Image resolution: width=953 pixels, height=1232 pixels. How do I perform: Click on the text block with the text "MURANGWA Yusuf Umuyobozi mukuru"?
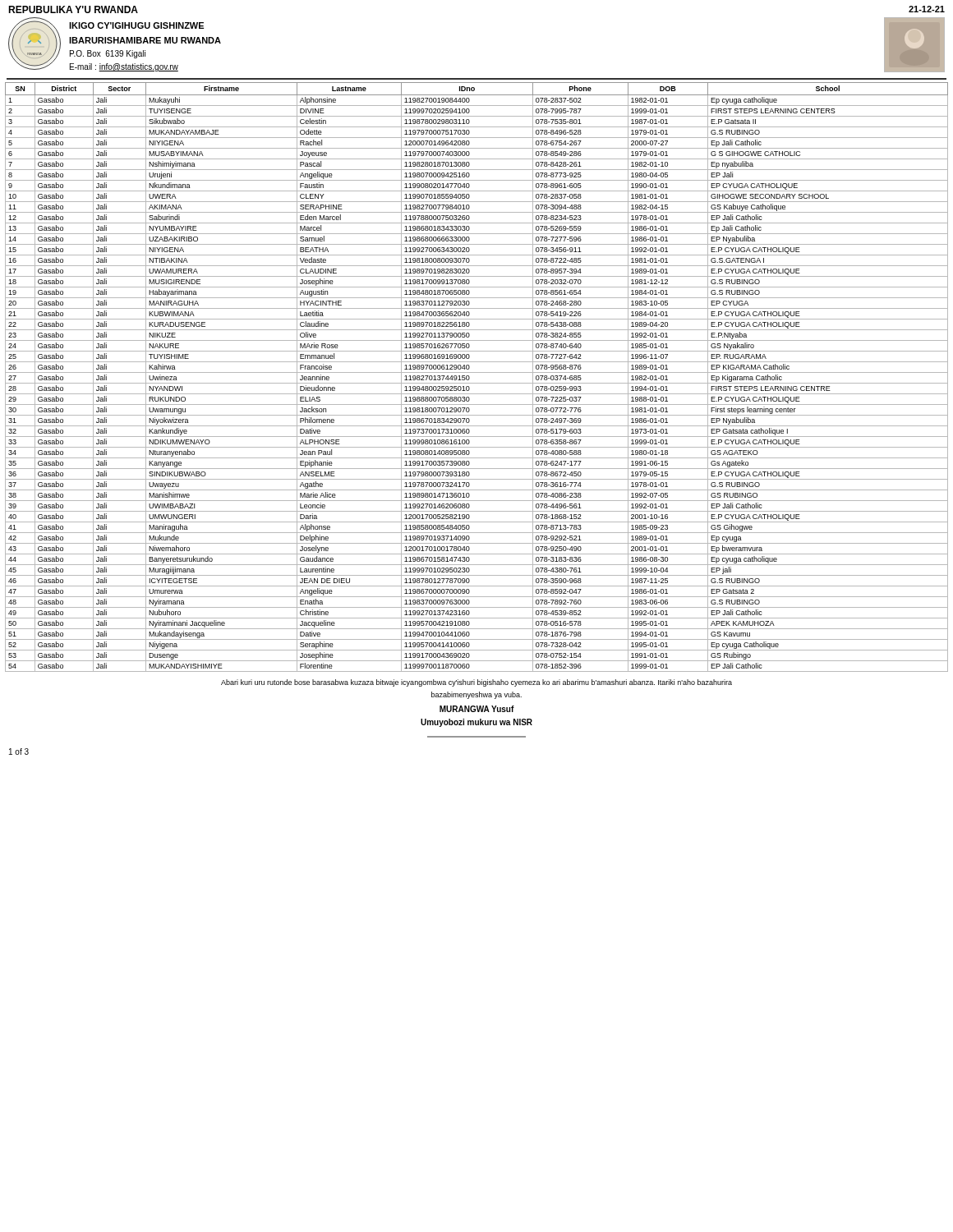[x=476, y=716]
